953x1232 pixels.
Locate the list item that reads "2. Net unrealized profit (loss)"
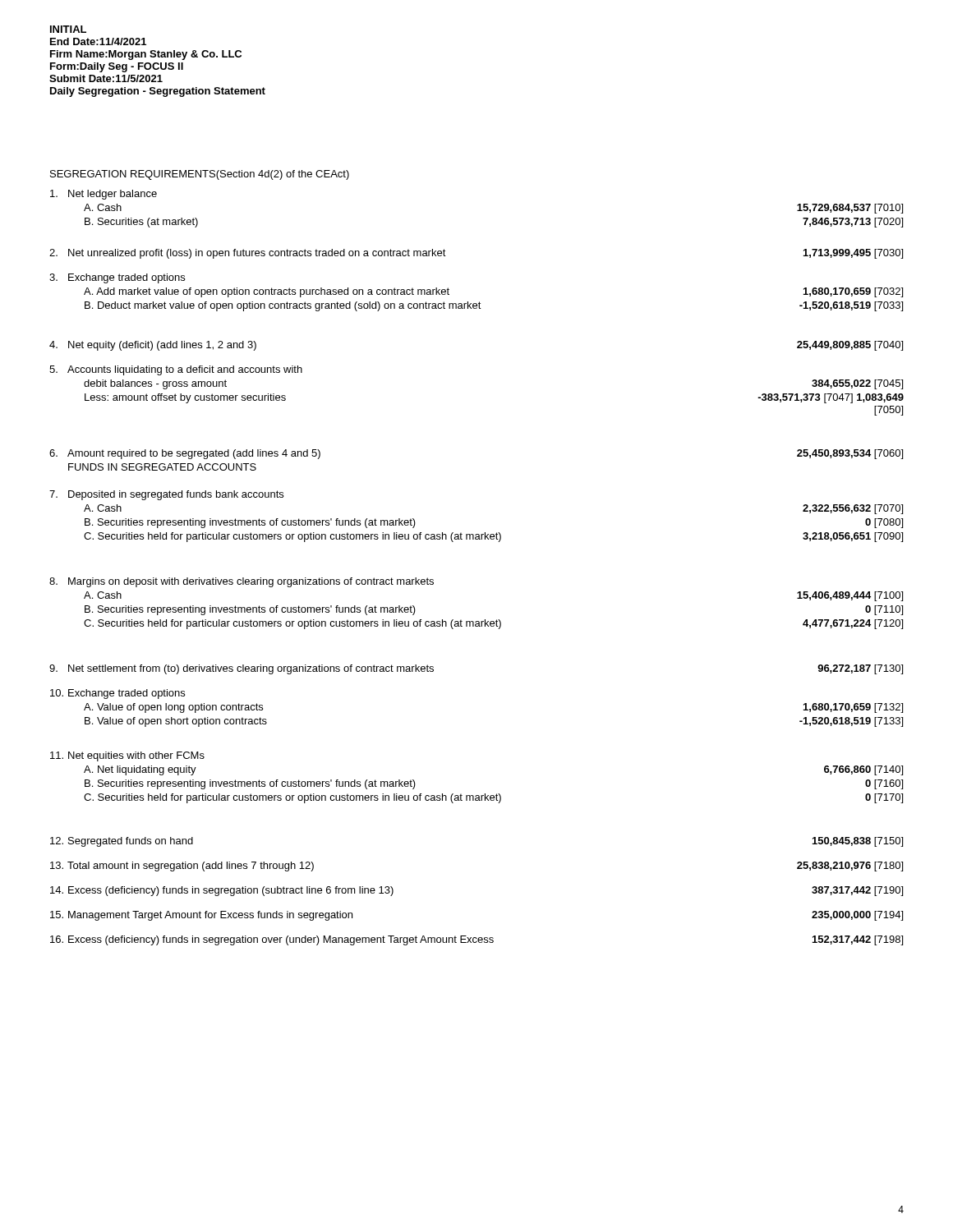[255, 253]
